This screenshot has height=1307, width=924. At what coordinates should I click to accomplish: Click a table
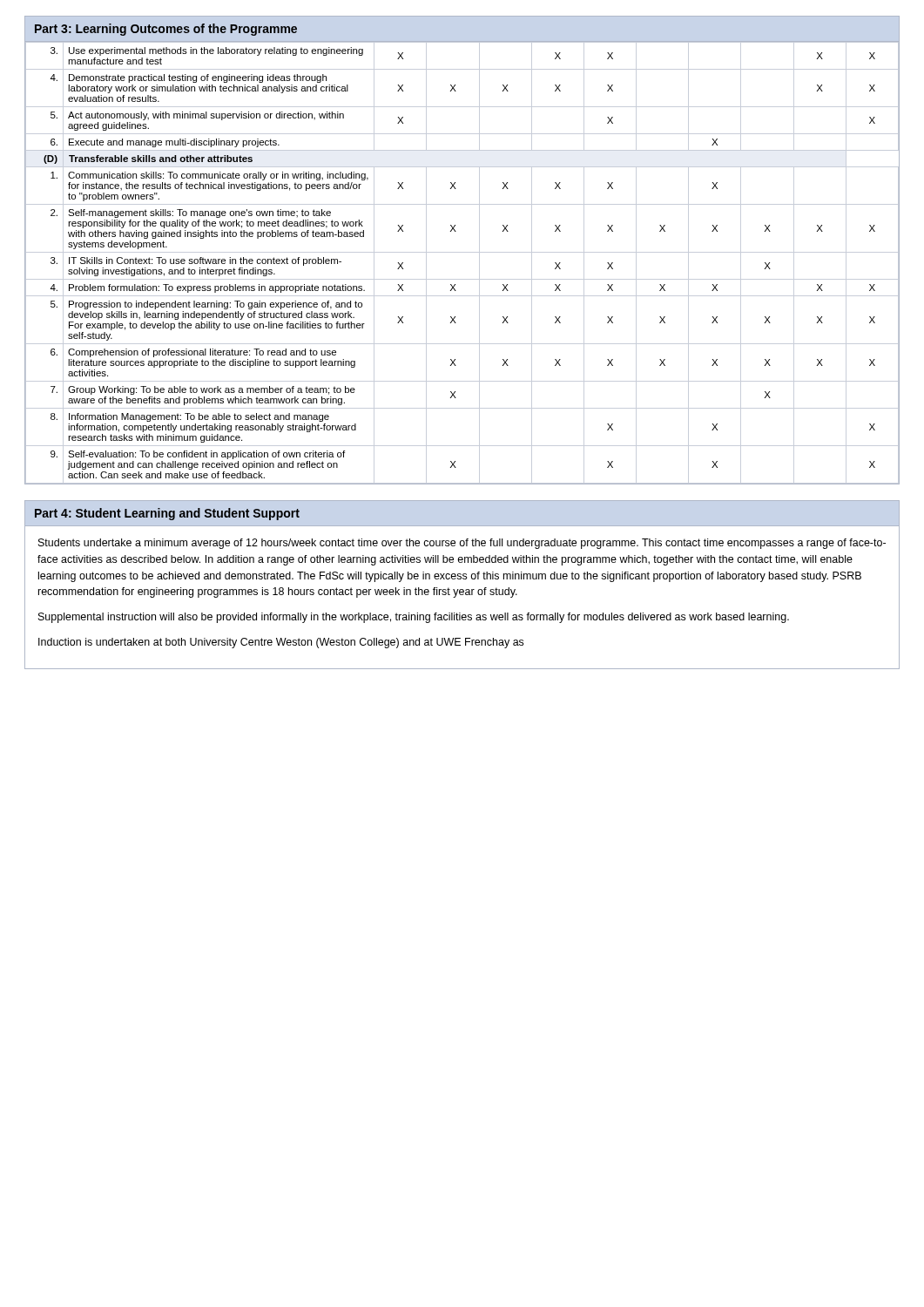(x=462, y=263)
